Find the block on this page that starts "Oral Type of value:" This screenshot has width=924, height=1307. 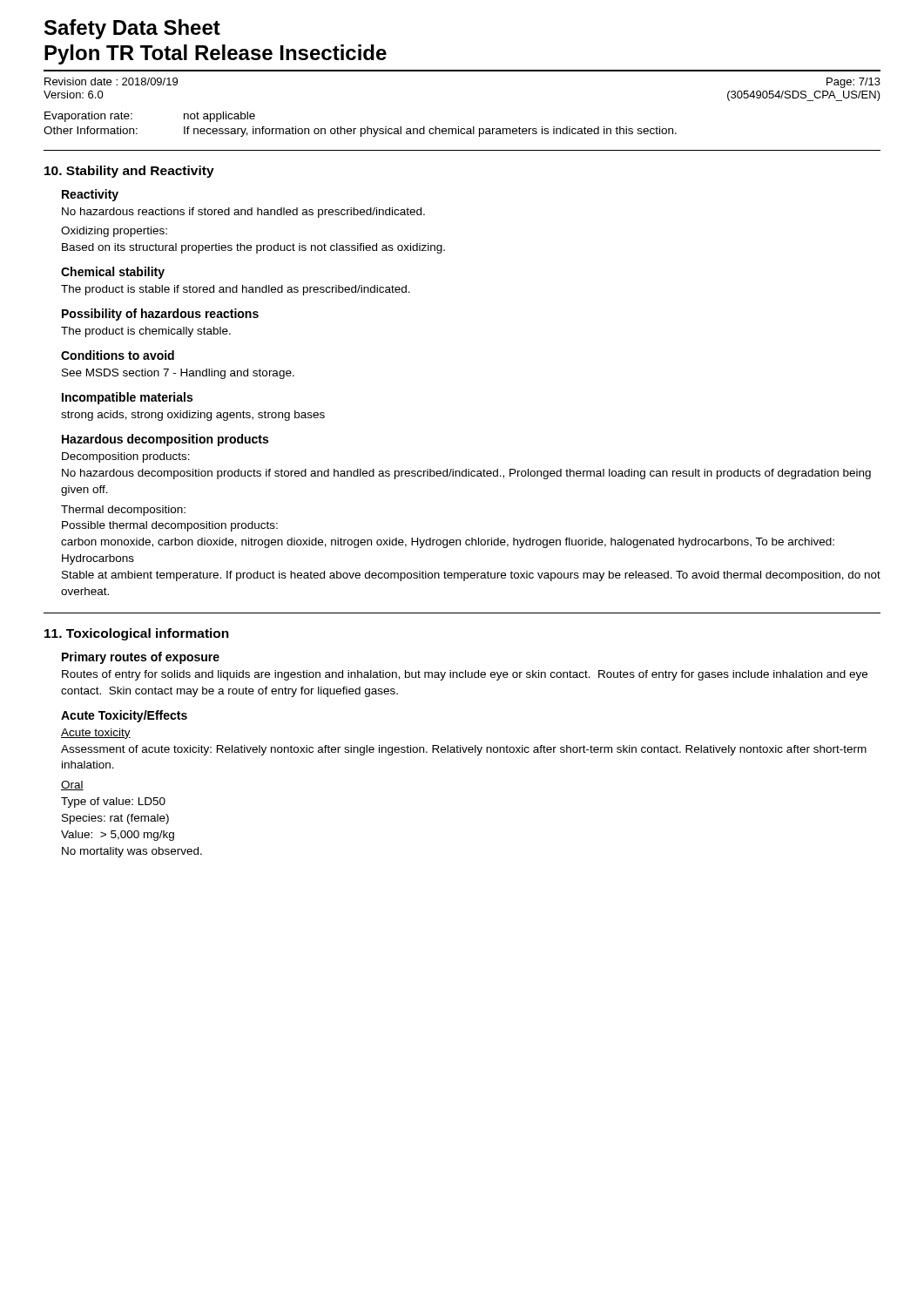pos(72,786)
